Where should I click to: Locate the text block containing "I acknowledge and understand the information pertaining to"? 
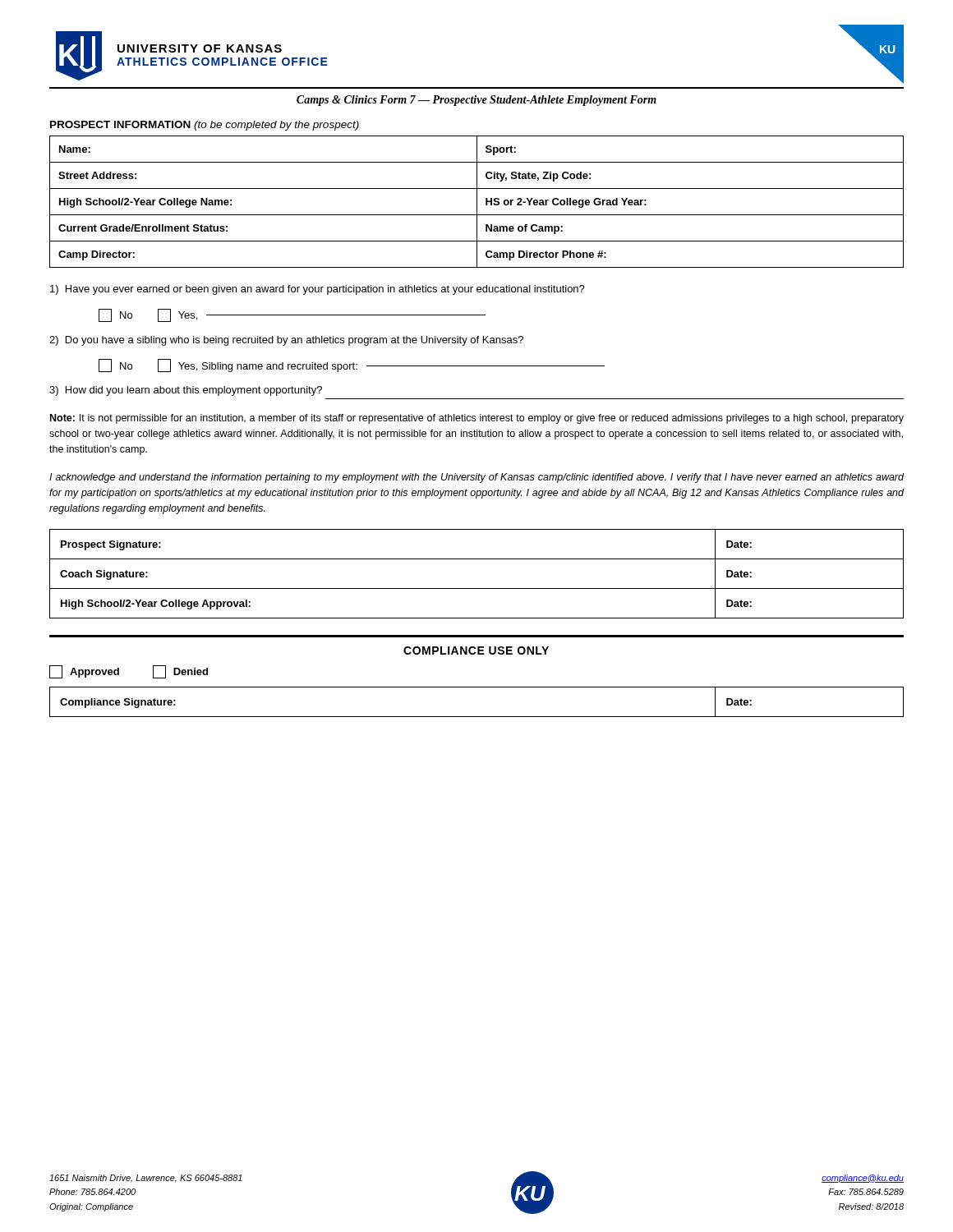(476, 493)
